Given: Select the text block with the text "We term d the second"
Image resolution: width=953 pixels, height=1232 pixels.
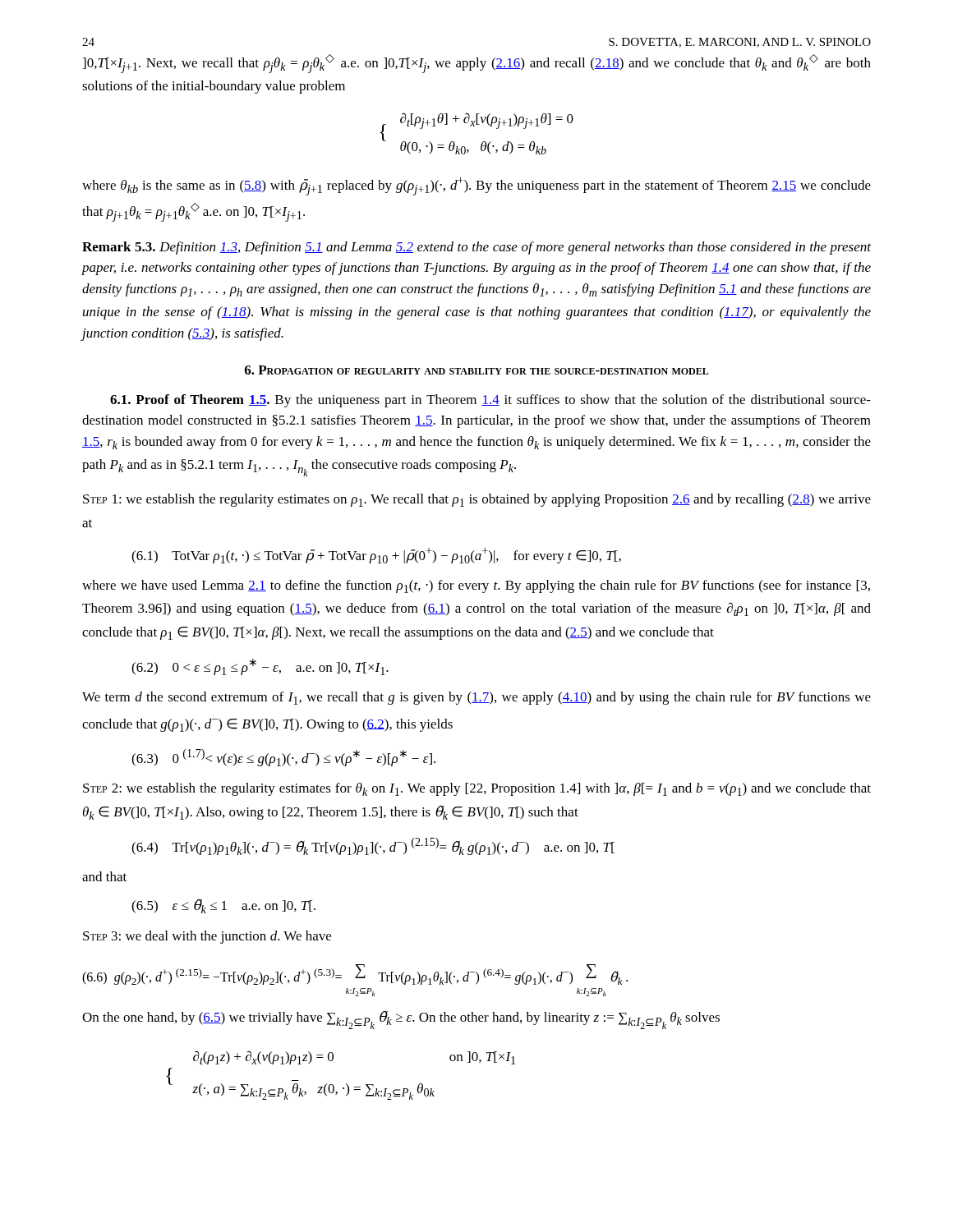Looking at the screenshot, I should click(x=476, y=712).
